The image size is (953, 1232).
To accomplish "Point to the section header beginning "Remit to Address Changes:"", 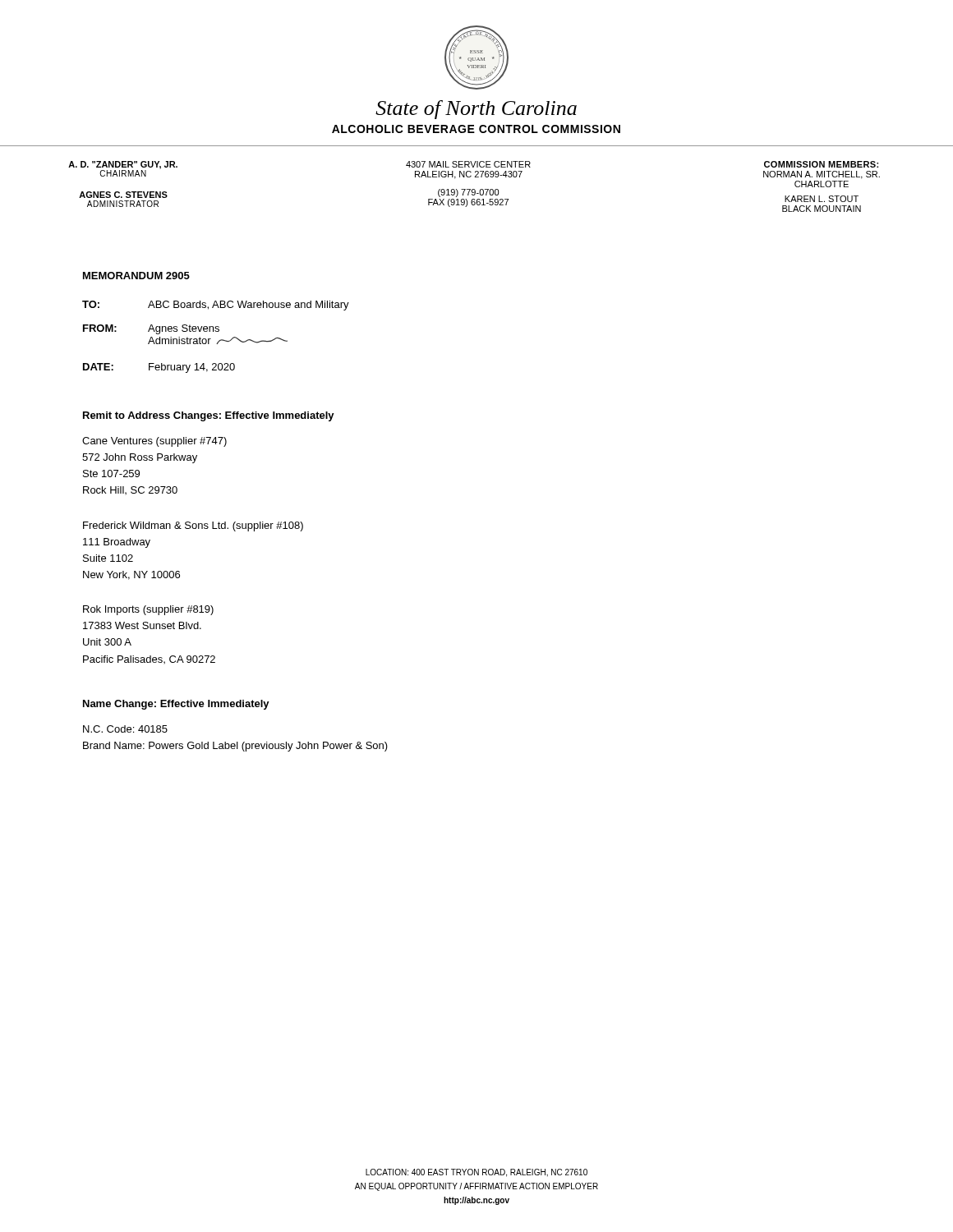I will click(x=208, y=415).
